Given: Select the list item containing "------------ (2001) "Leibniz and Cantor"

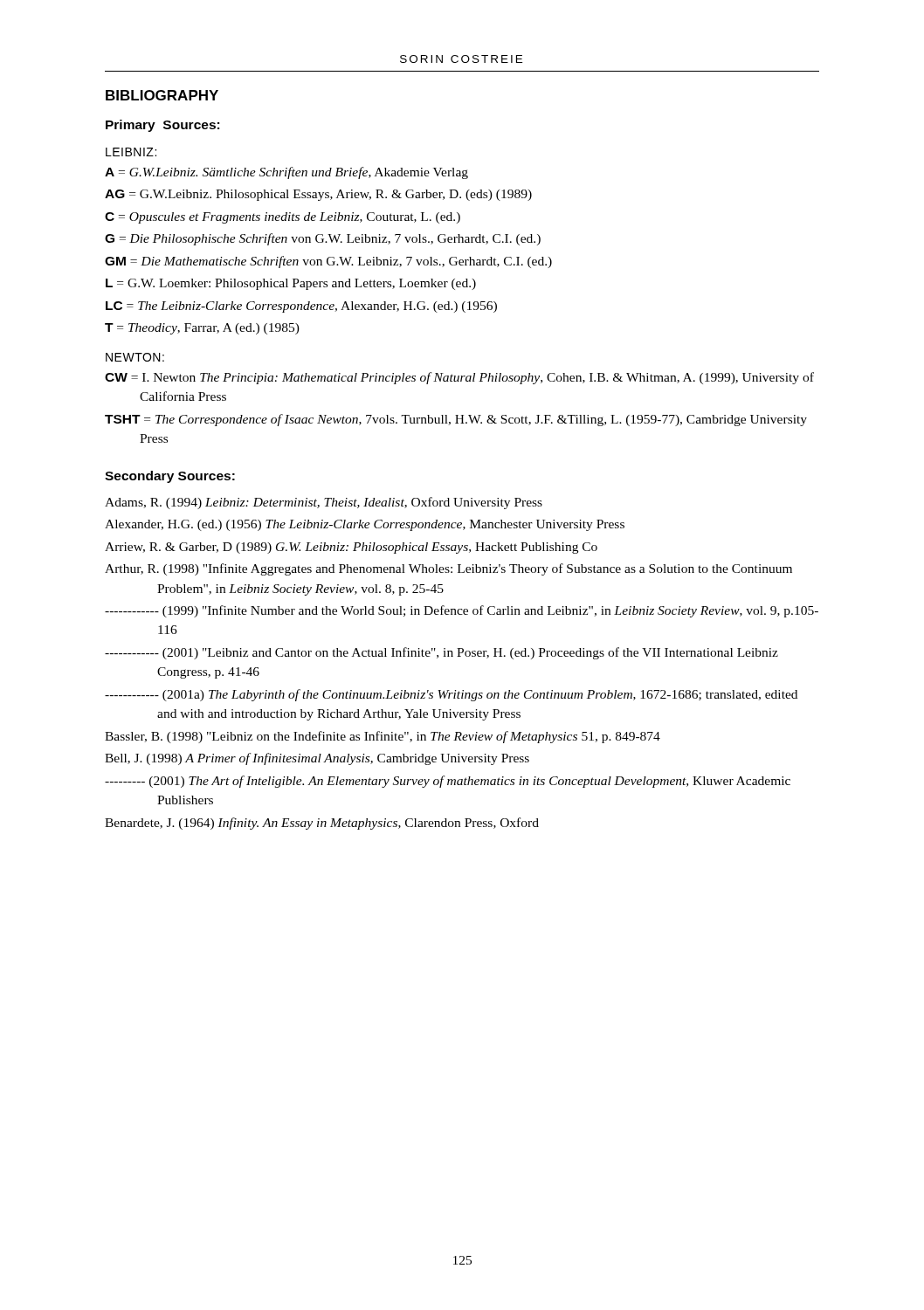Looking at the screenshot, I should [441, 662].
